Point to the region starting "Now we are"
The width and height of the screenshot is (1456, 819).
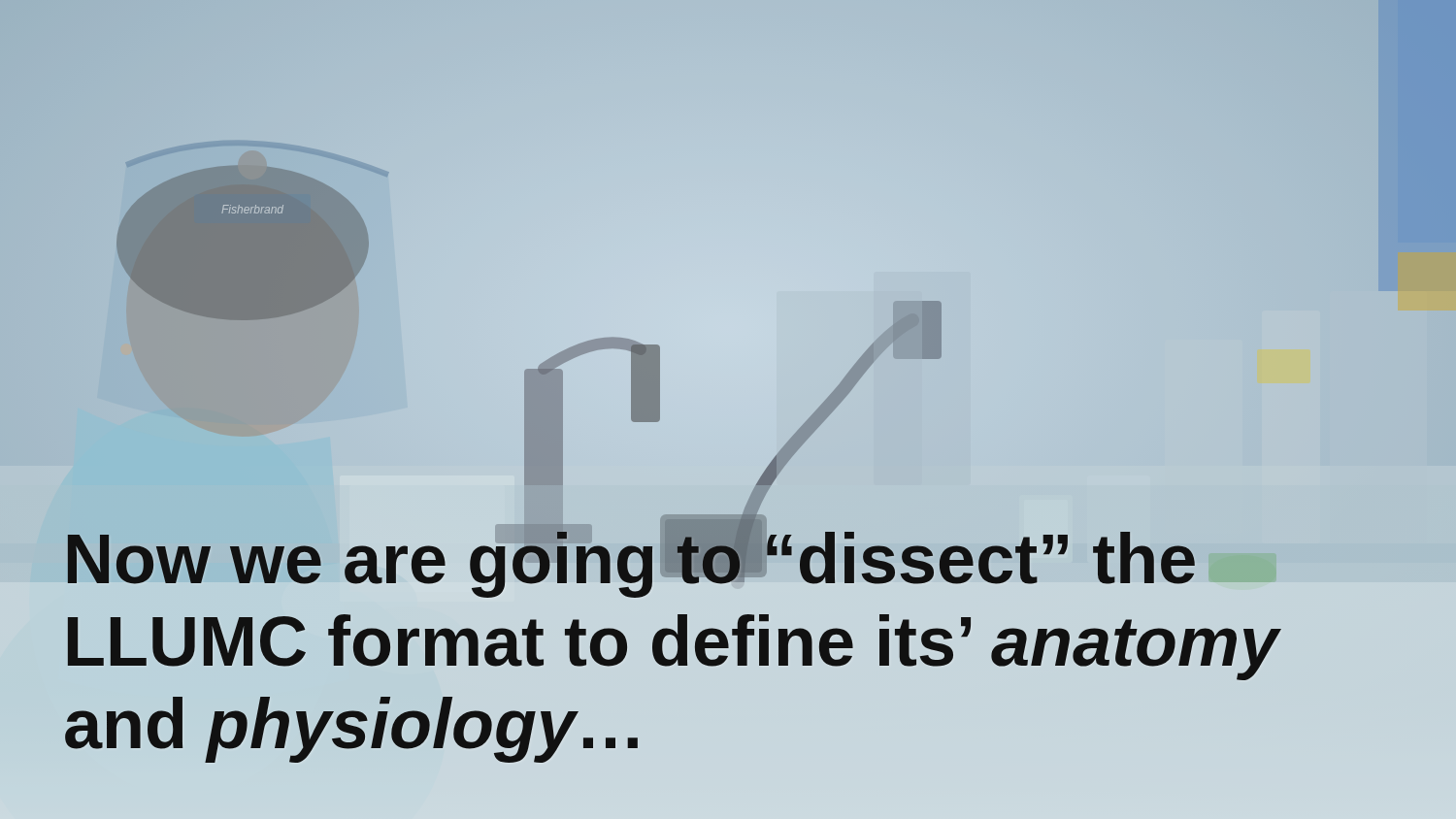click(x=721, y=642)
